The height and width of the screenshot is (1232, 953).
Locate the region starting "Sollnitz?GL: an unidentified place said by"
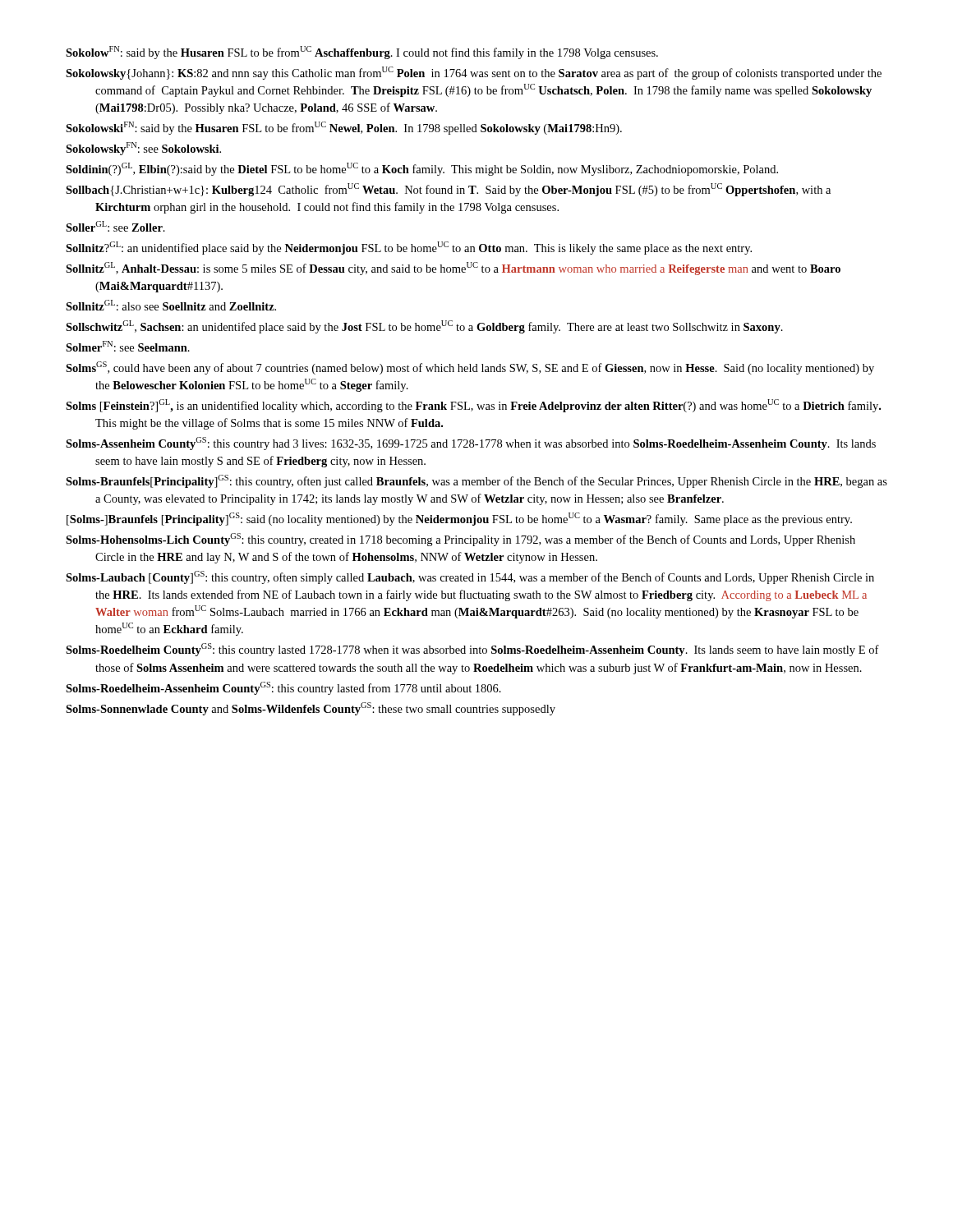[409, 247]
